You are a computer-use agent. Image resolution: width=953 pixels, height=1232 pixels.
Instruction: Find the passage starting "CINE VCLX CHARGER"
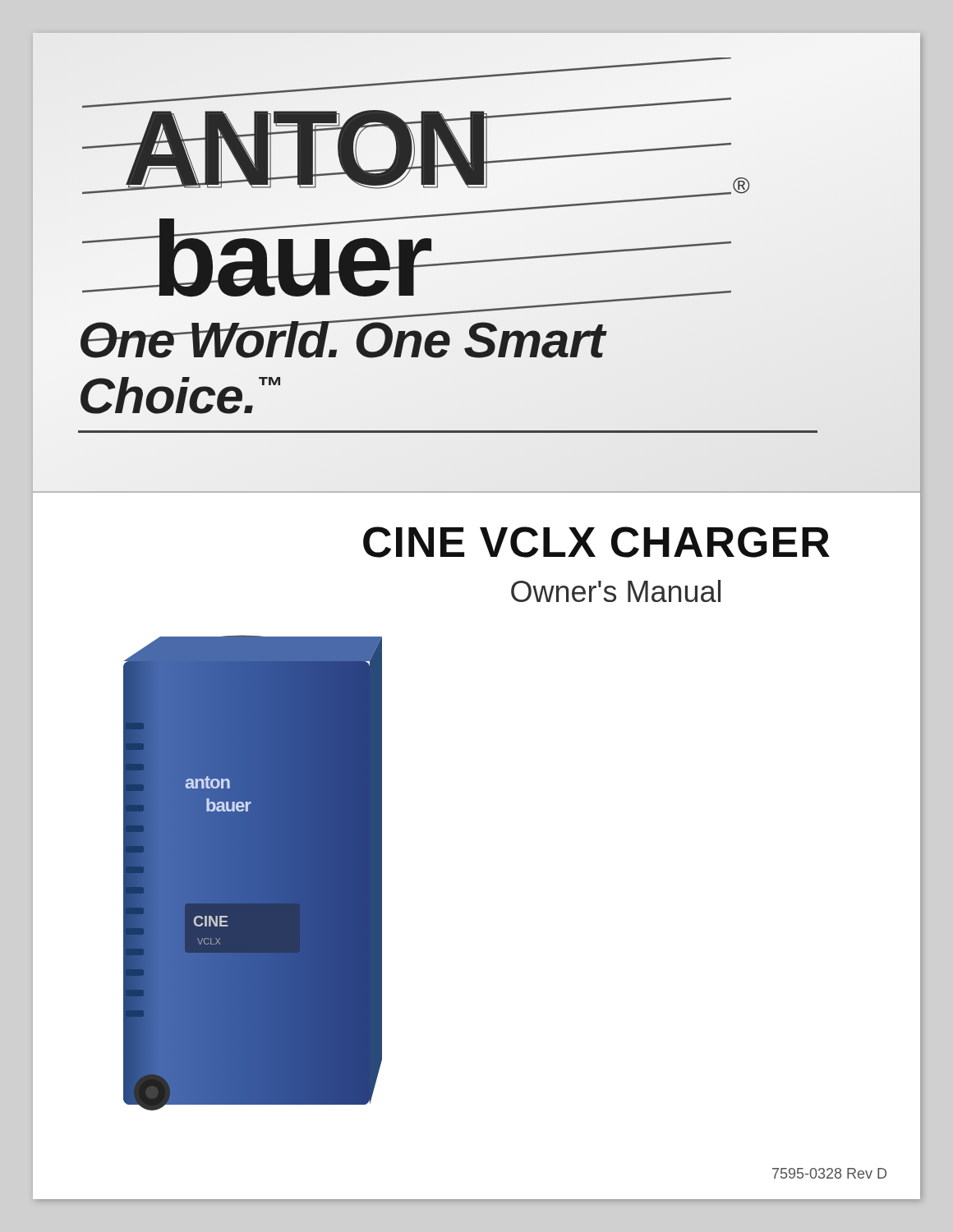[616, 542]
